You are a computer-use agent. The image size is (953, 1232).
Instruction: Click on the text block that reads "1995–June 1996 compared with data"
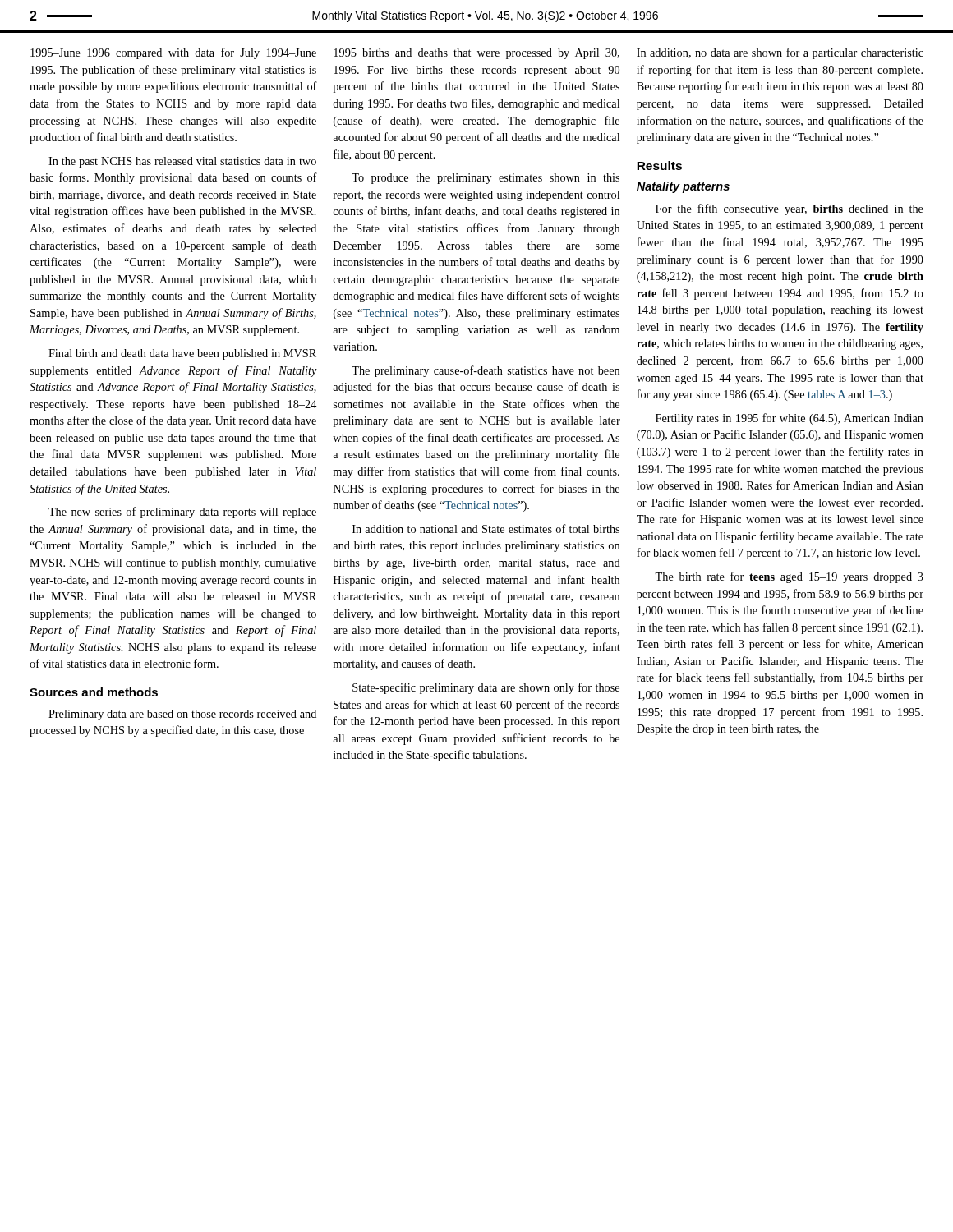(x=173, y=392)
